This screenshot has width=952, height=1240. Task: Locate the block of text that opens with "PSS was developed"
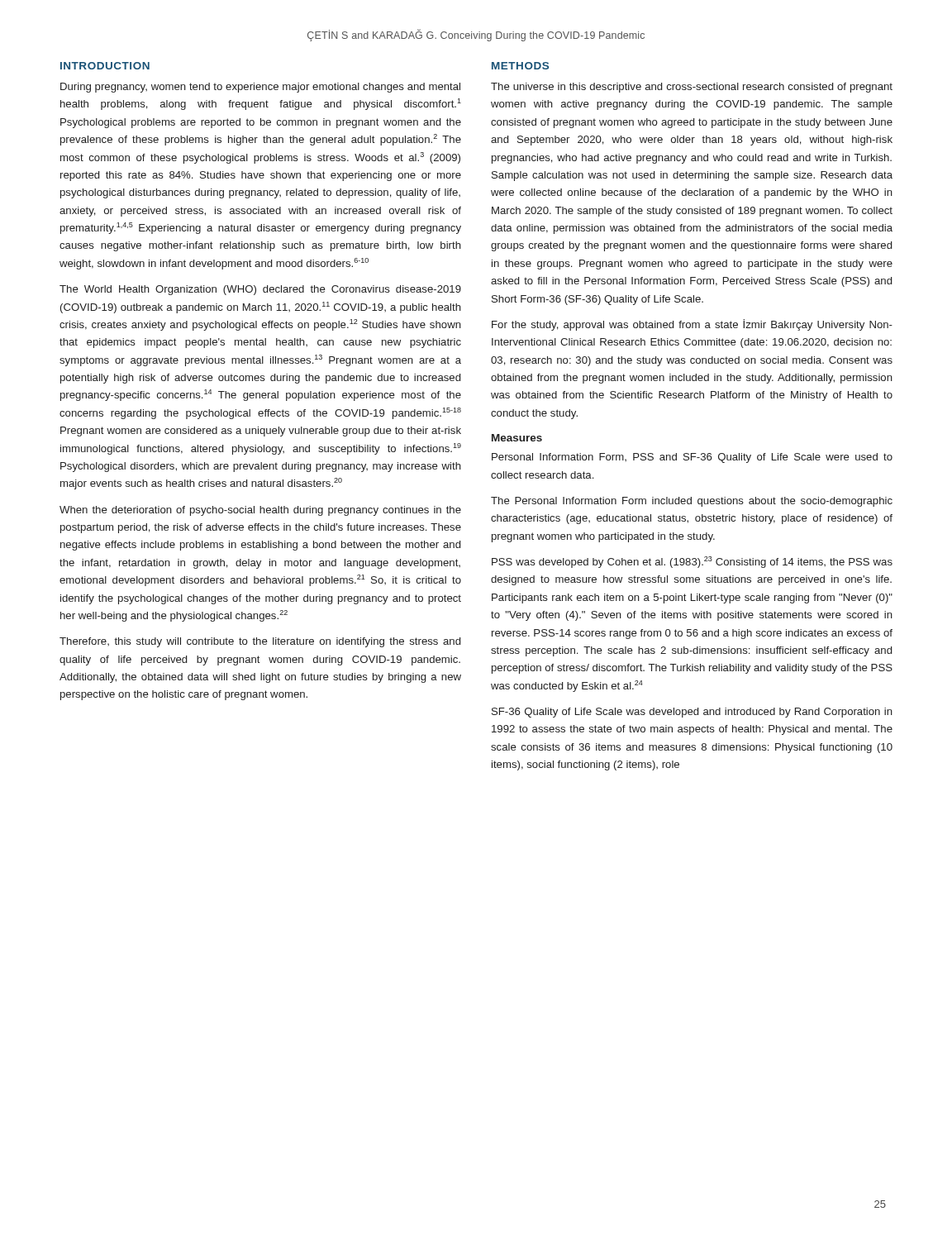click(x=692, y=623)
